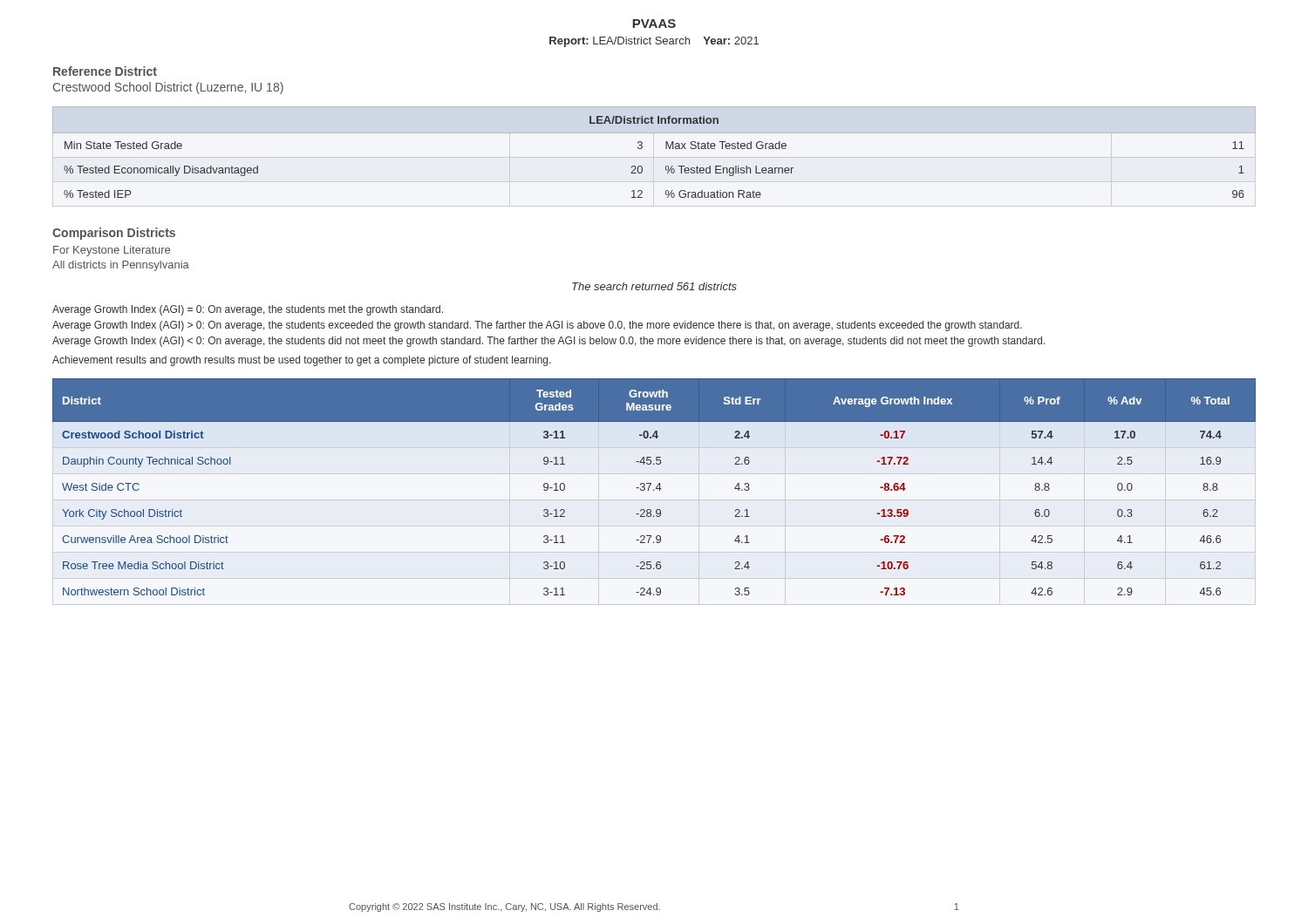The width and height of the screenshot is (1308, 924).
Task: Find the text block with the text "Achievement results and growth"
Action: 302,360
